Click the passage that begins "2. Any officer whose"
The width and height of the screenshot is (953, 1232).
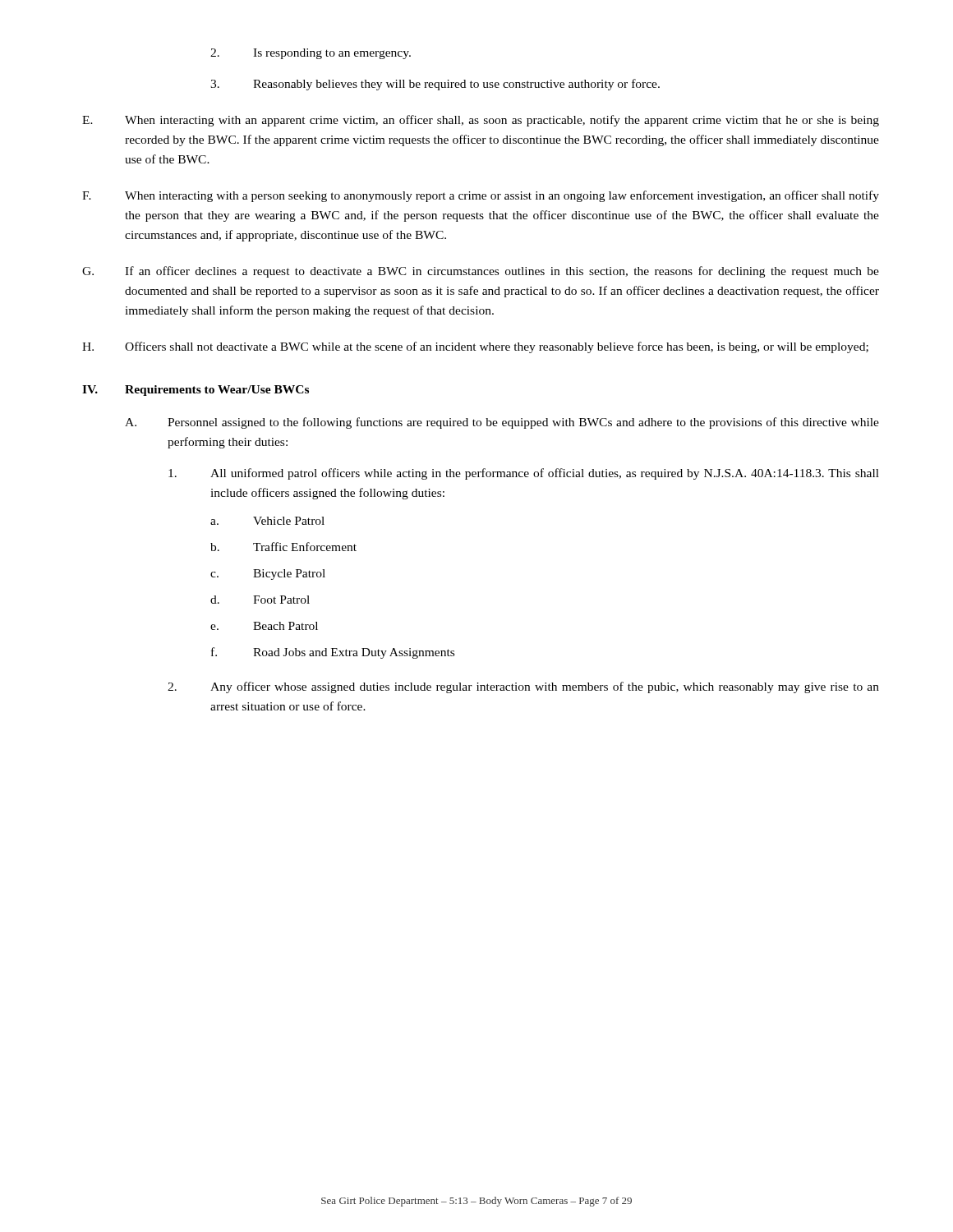click(523, 697)
